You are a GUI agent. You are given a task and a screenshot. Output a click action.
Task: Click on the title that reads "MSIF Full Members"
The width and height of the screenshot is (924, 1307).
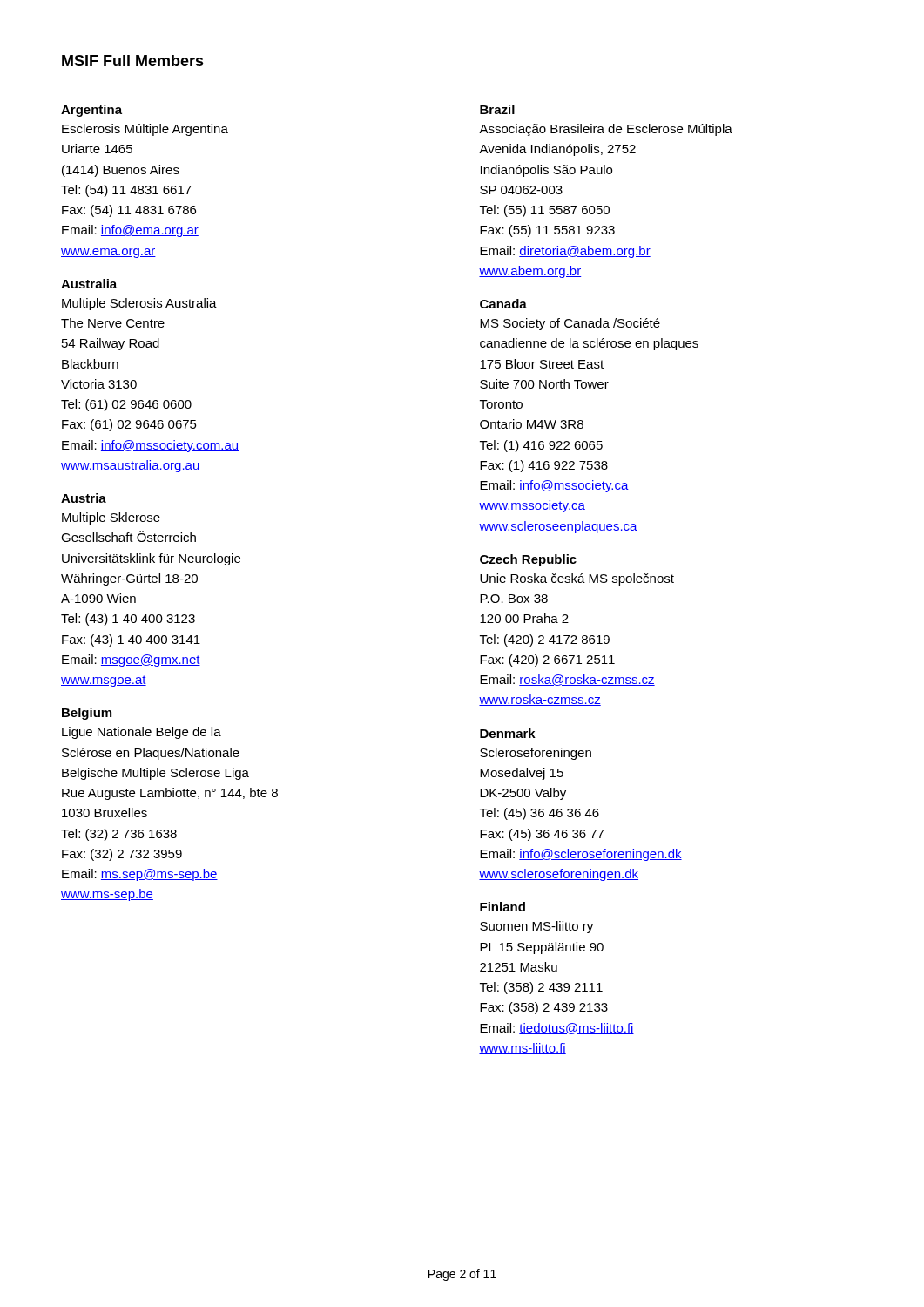coord(132,61)
